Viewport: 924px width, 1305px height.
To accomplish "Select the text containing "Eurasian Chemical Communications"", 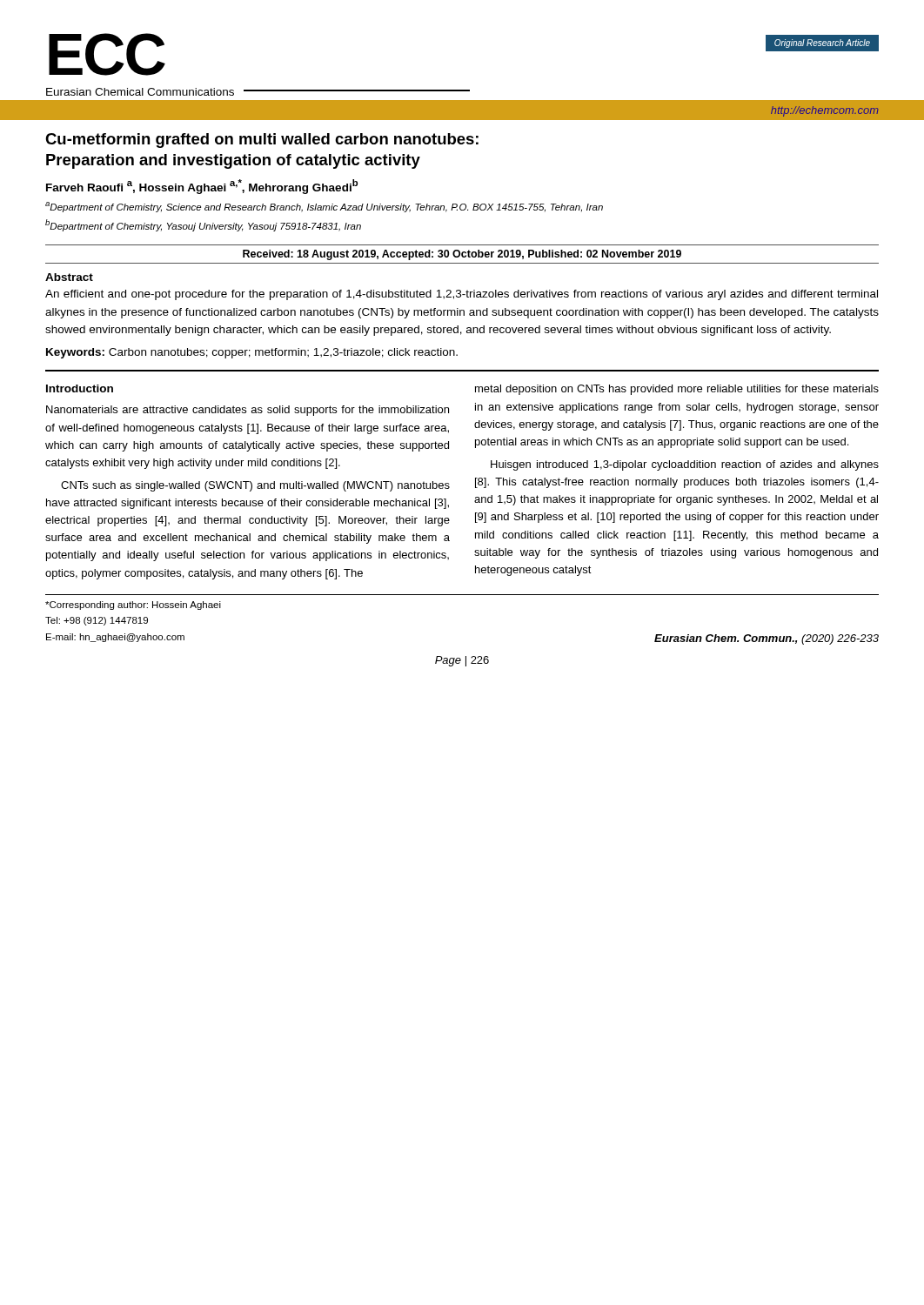I will click(257, 92).
